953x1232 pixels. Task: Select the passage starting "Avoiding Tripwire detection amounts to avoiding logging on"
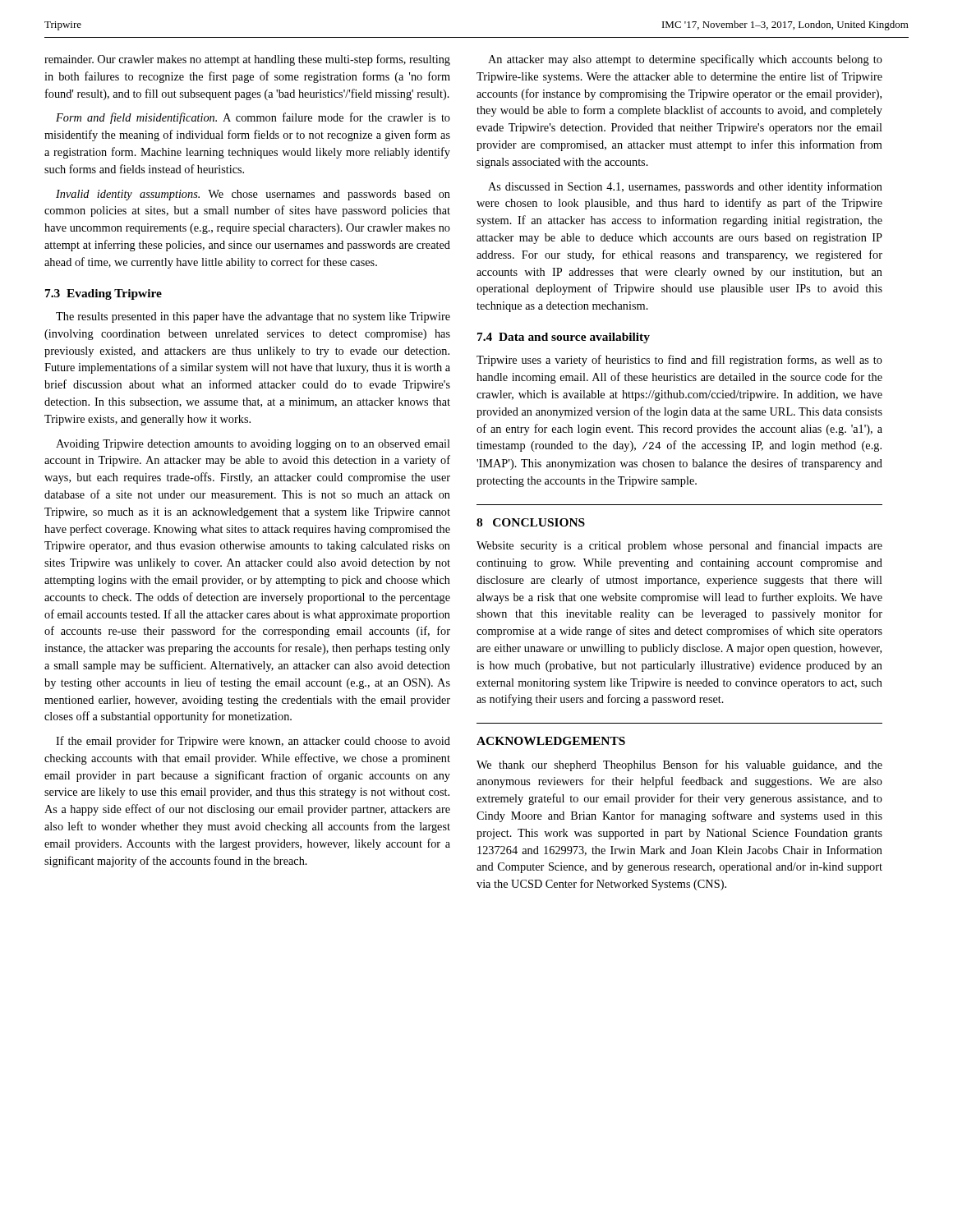(x=247, y=580)
